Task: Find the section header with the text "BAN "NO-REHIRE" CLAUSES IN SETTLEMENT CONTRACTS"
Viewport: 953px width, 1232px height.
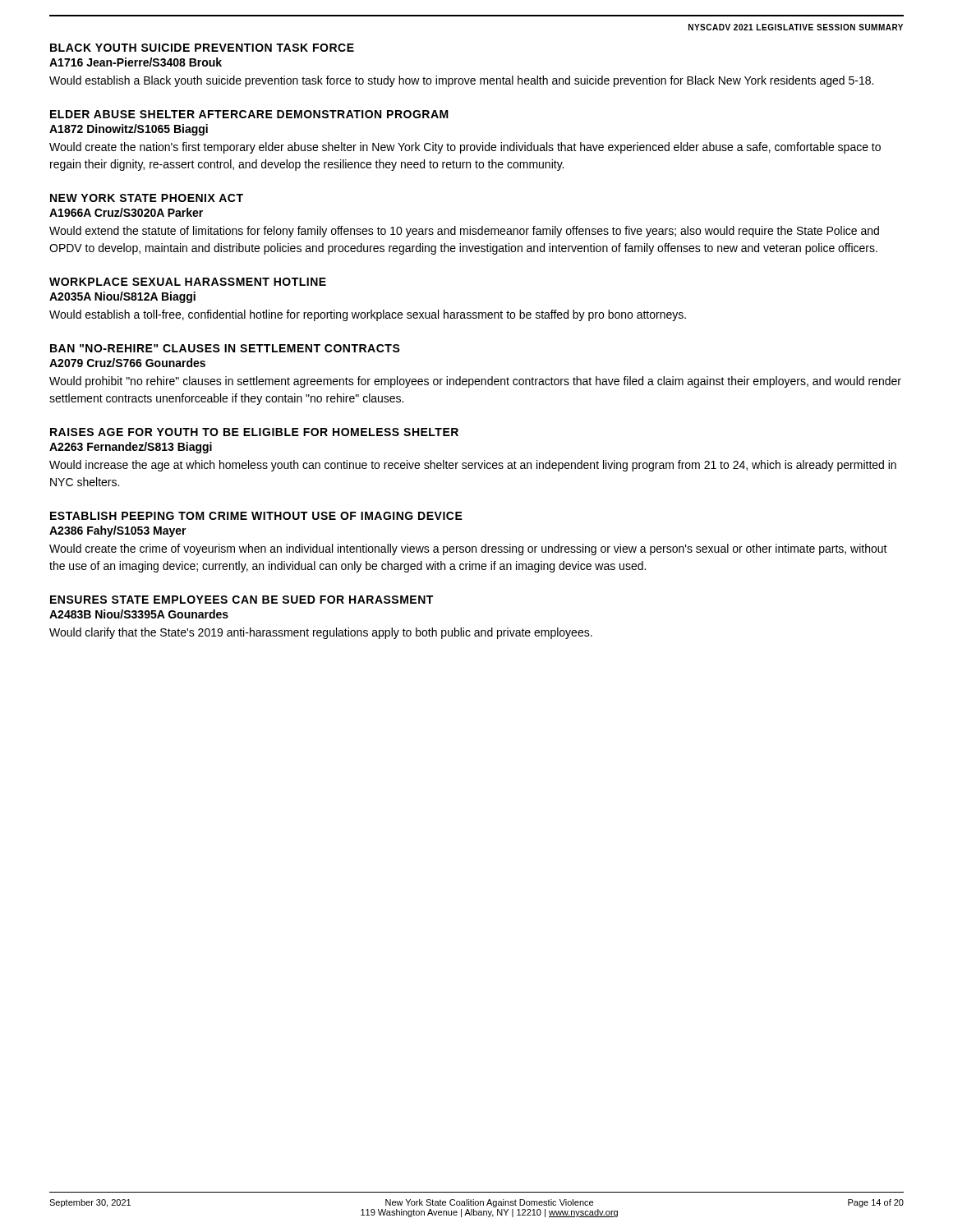Action: [225, 348]
